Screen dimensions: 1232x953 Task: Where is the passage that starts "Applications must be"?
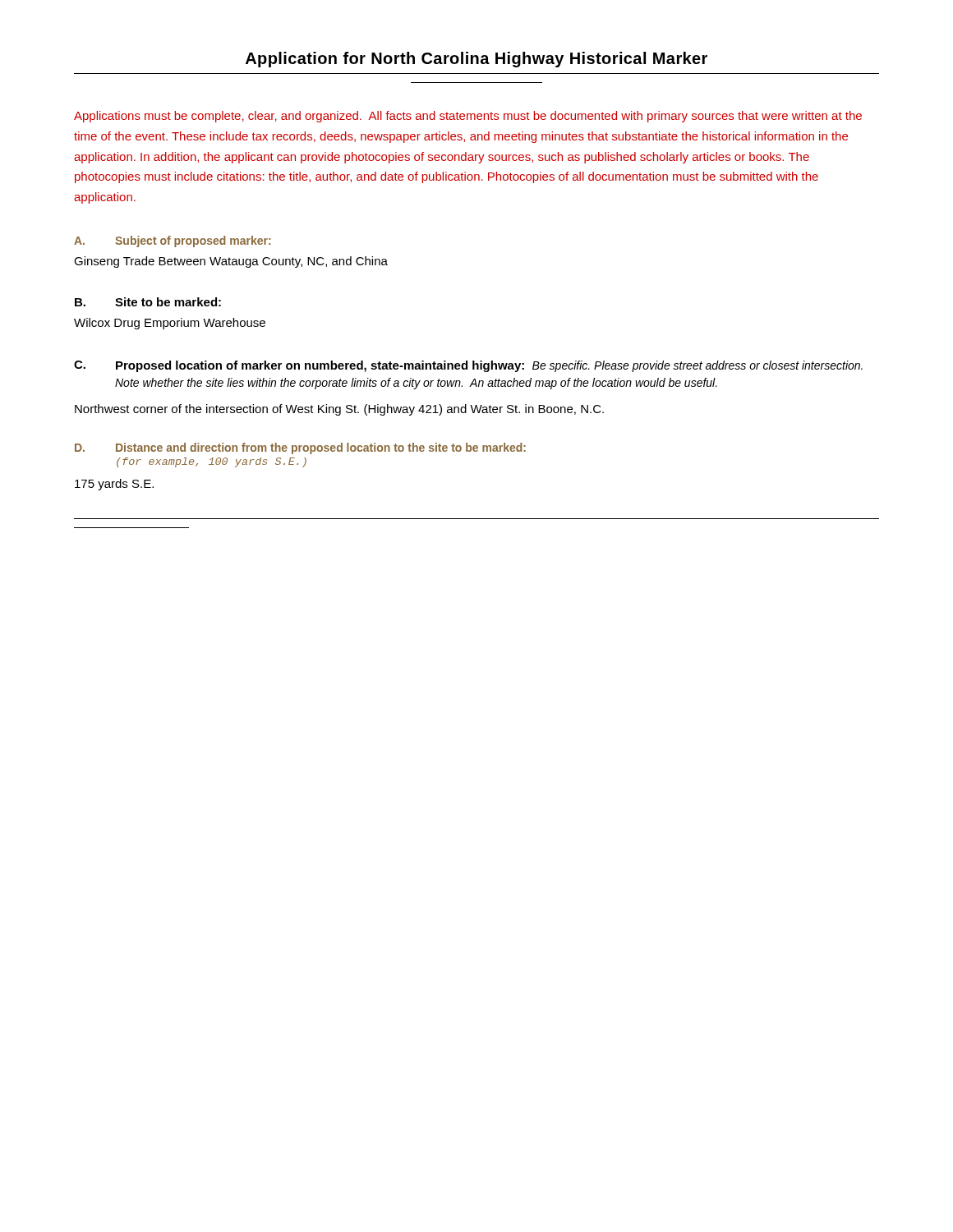(x=468, y=156)
